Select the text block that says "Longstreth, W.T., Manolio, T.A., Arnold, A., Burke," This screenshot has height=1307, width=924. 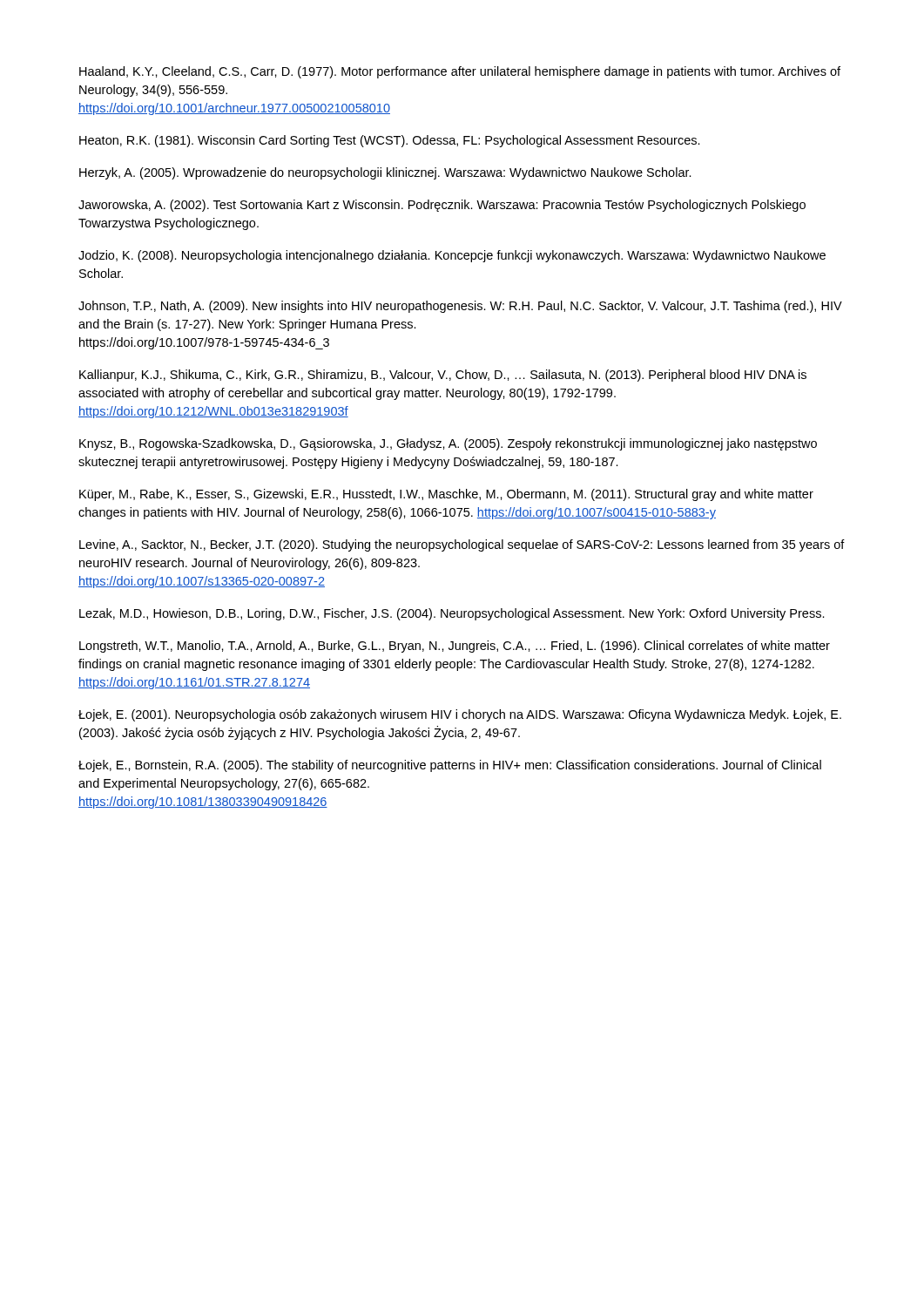tap(454, 664)
